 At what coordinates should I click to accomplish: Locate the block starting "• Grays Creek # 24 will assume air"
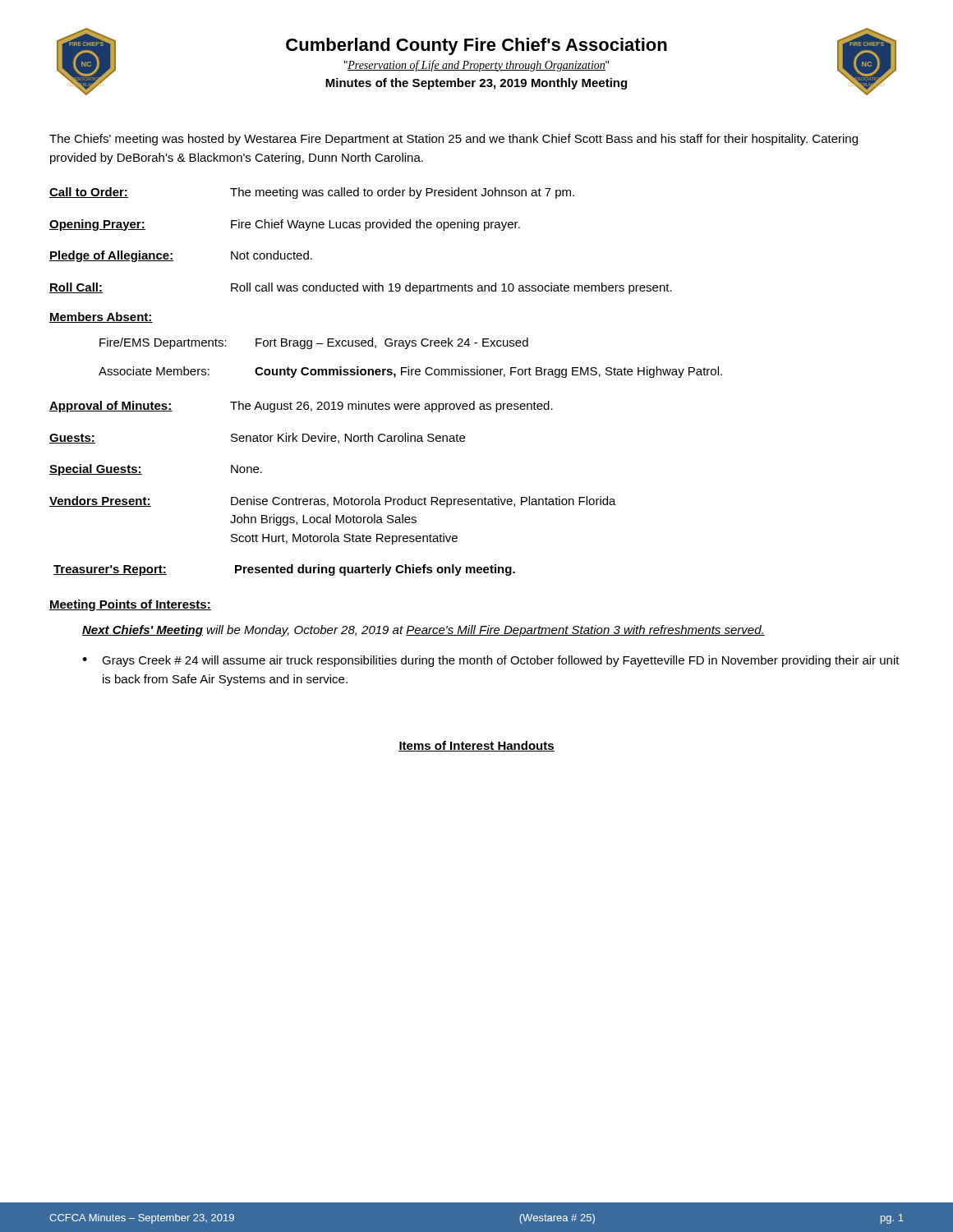493,670
